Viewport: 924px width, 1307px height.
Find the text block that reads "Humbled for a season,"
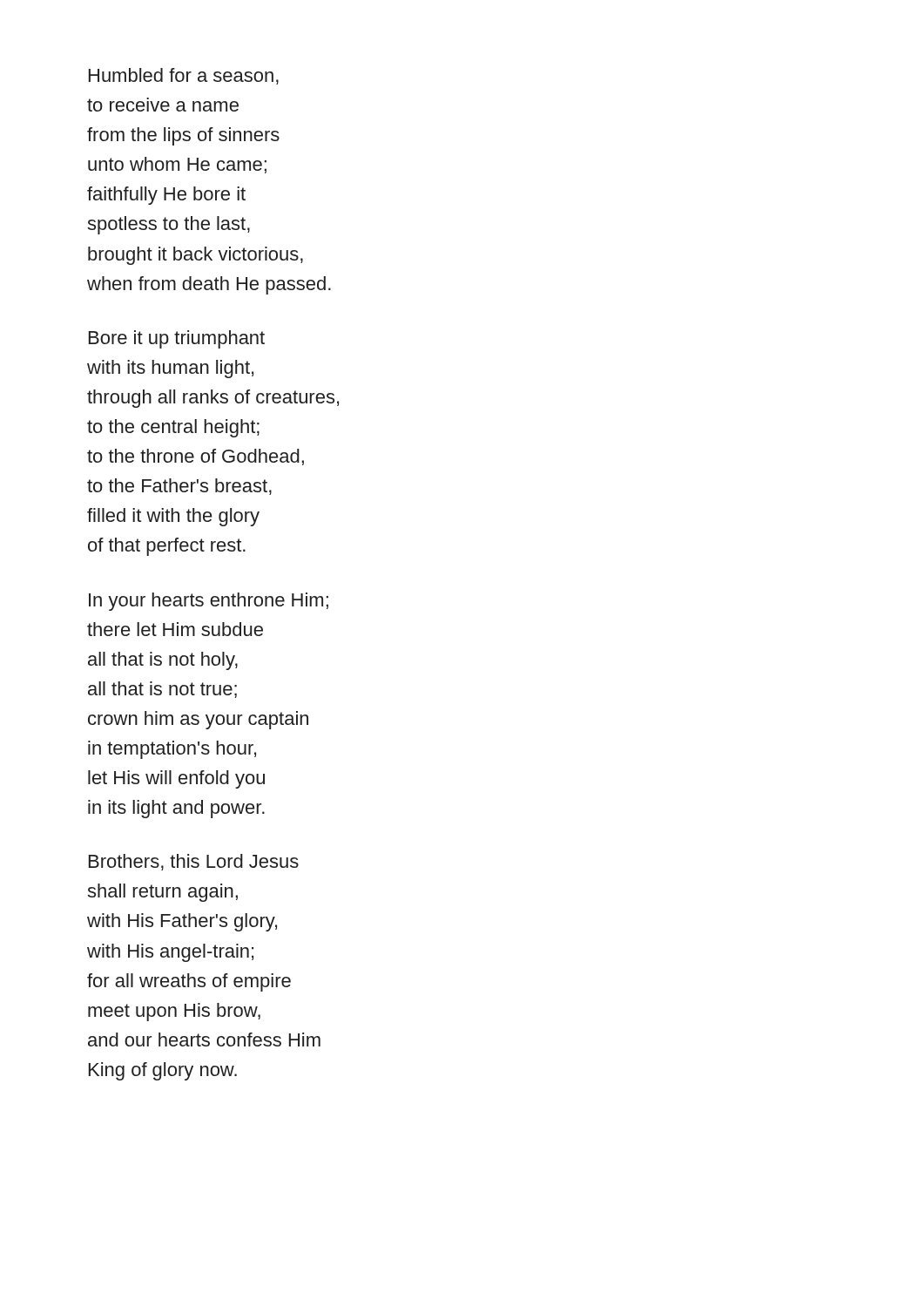214,180
